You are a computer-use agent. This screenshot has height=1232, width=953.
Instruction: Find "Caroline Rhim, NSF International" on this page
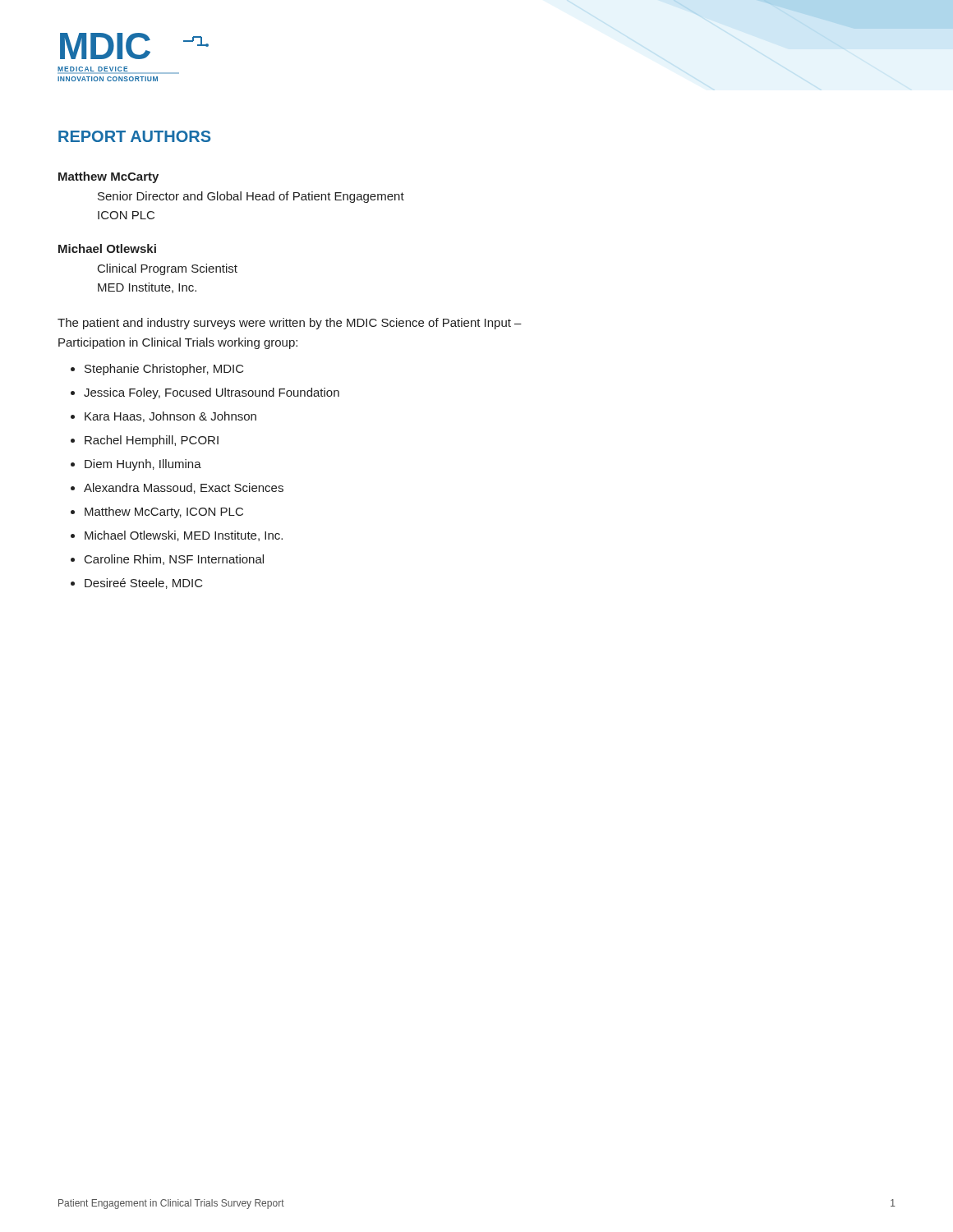[174, 559]
